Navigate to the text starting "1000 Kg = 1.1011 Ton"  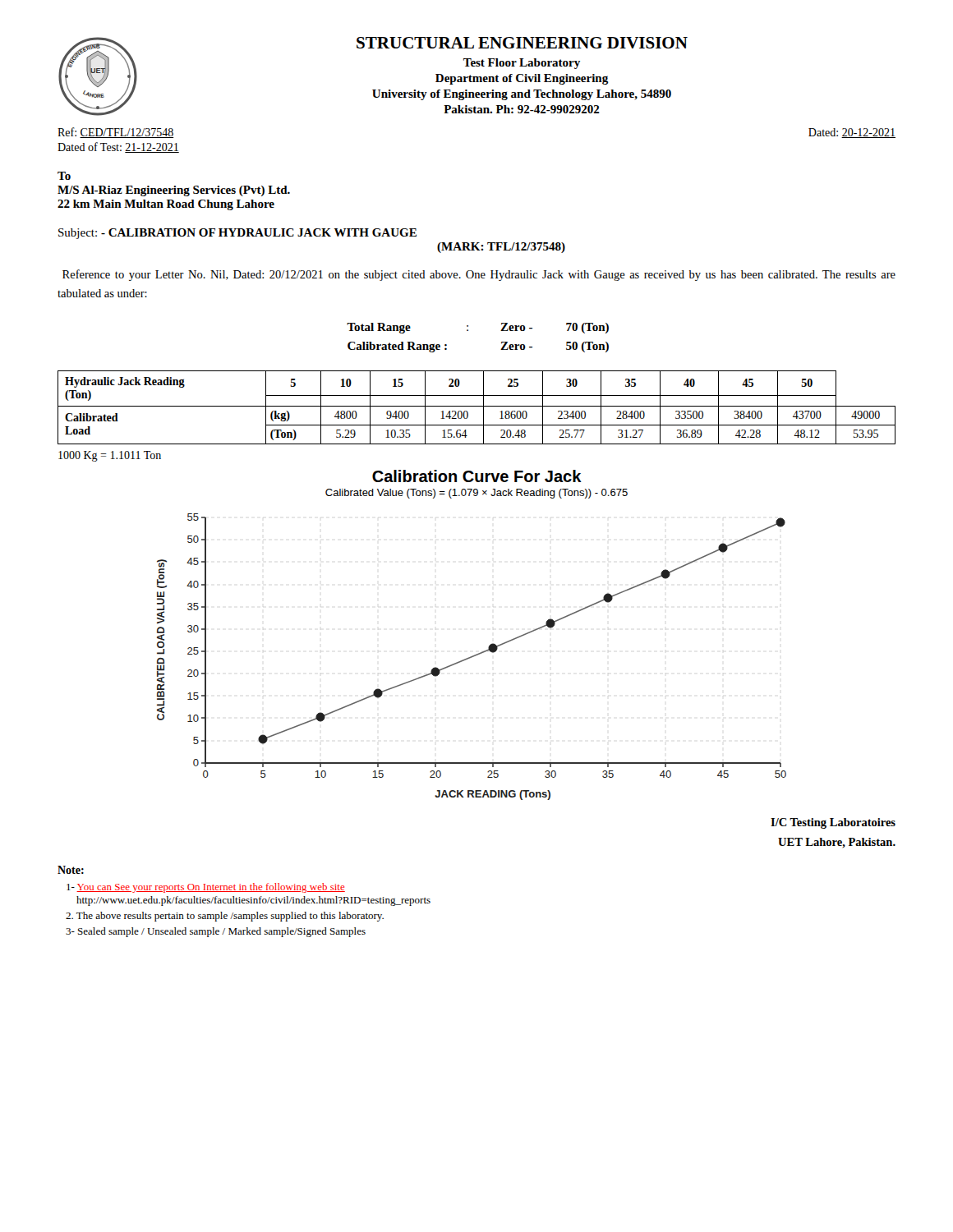[x=109, y=455]
